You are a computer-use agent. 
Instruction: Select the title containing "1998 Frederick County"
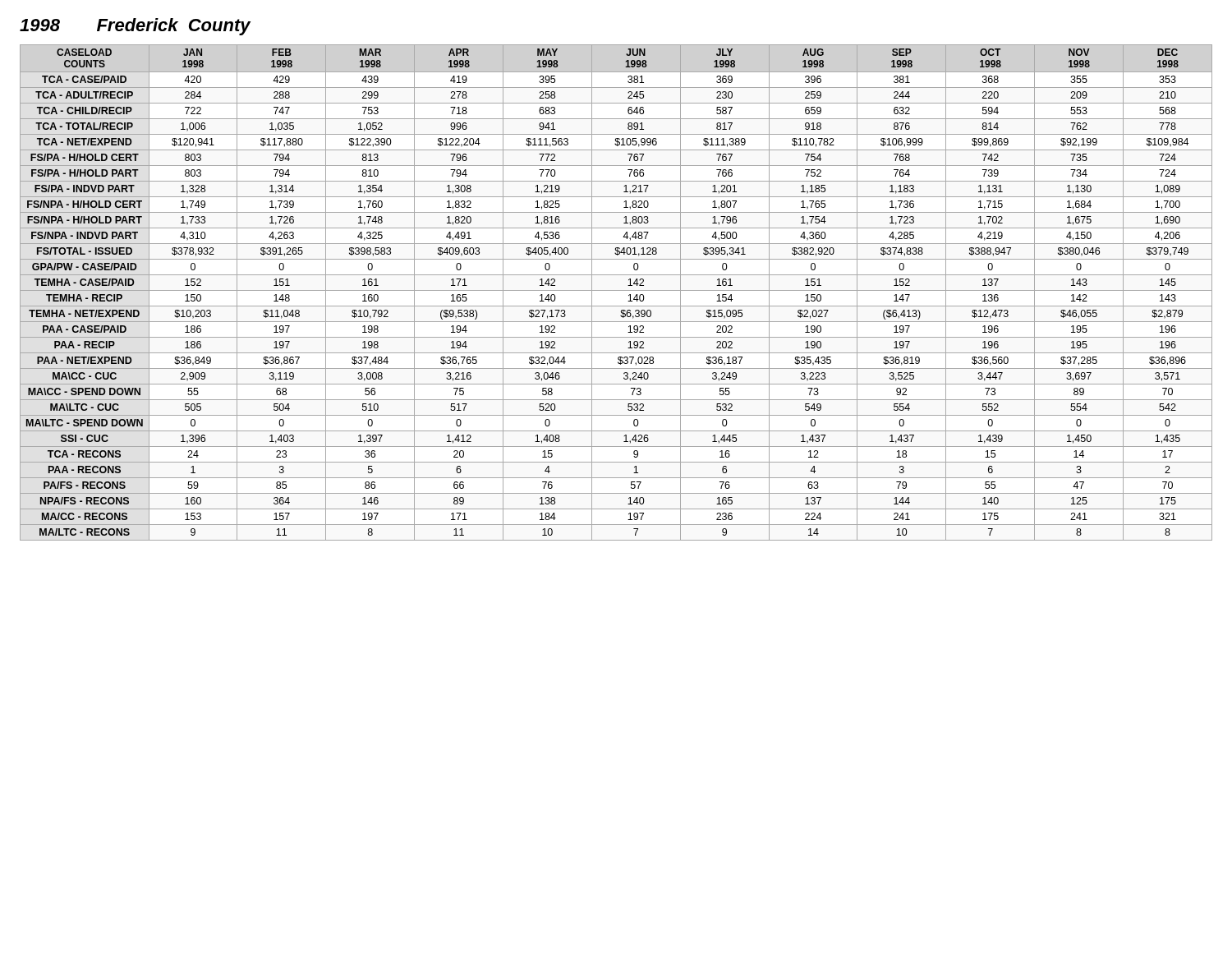tap(135, 25)
